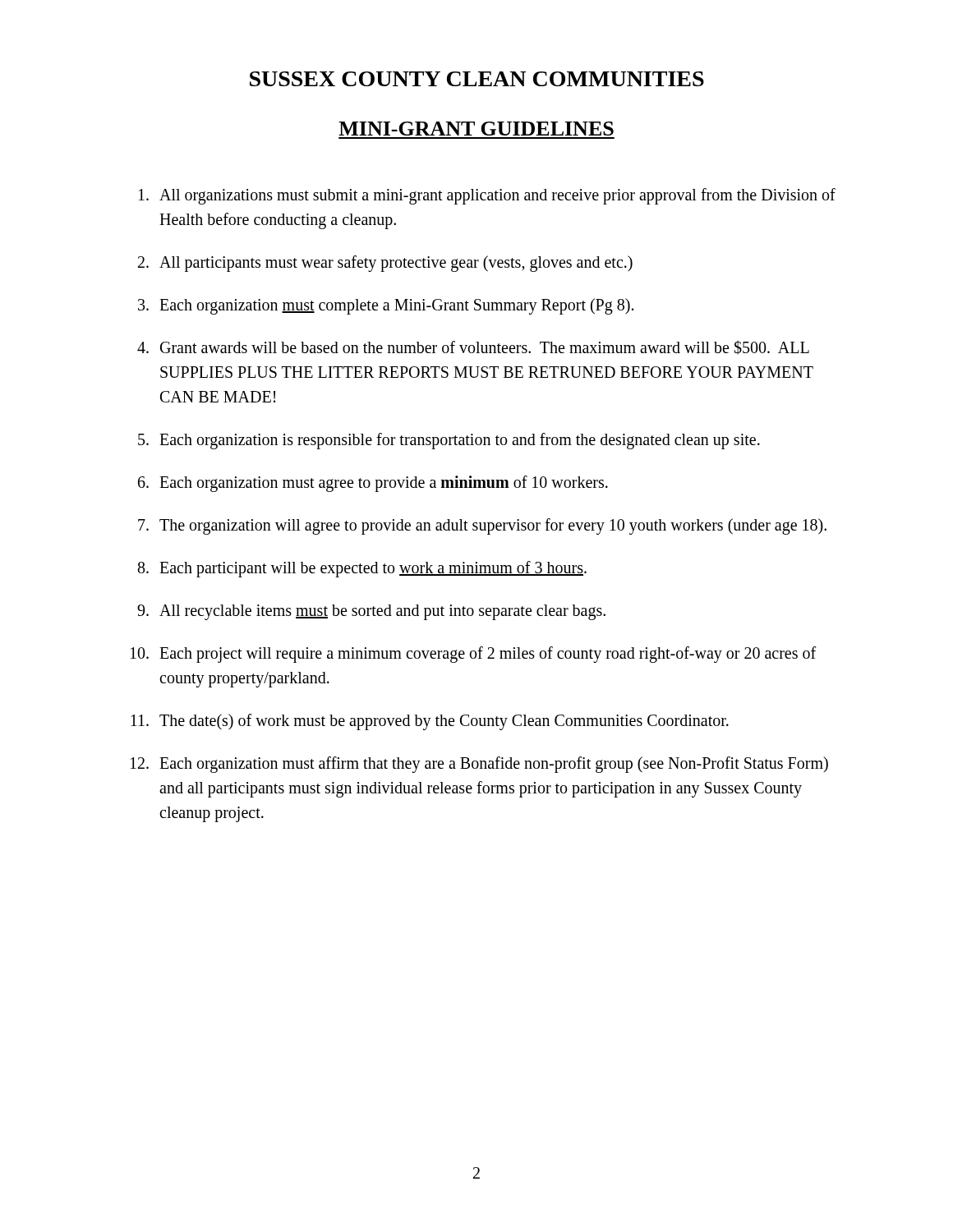Navigate to the element starting "7. The organization"

(476, 525)
